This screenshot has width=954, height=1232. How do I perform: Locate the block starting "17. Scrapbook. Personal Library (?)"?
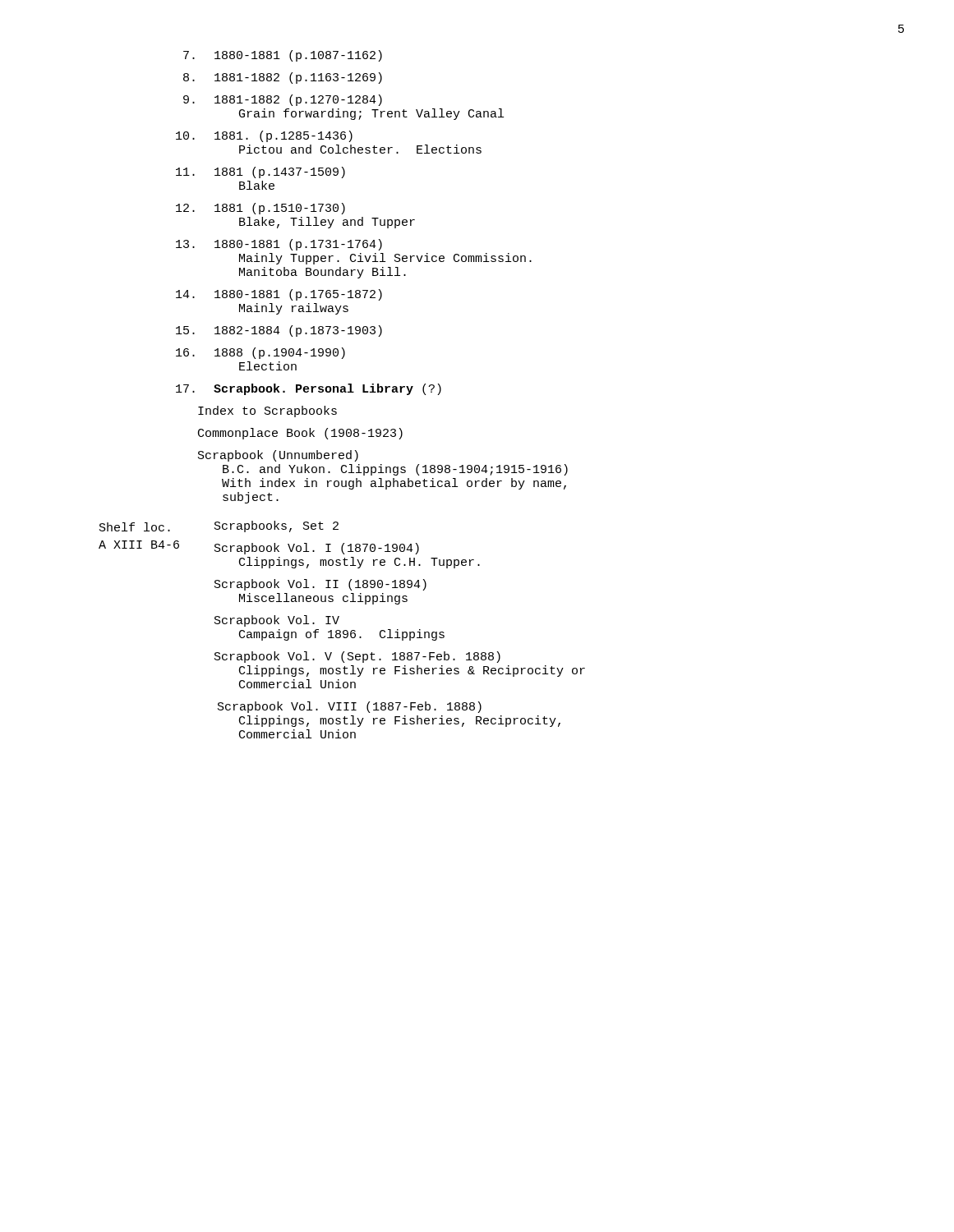tap(309, 389)
